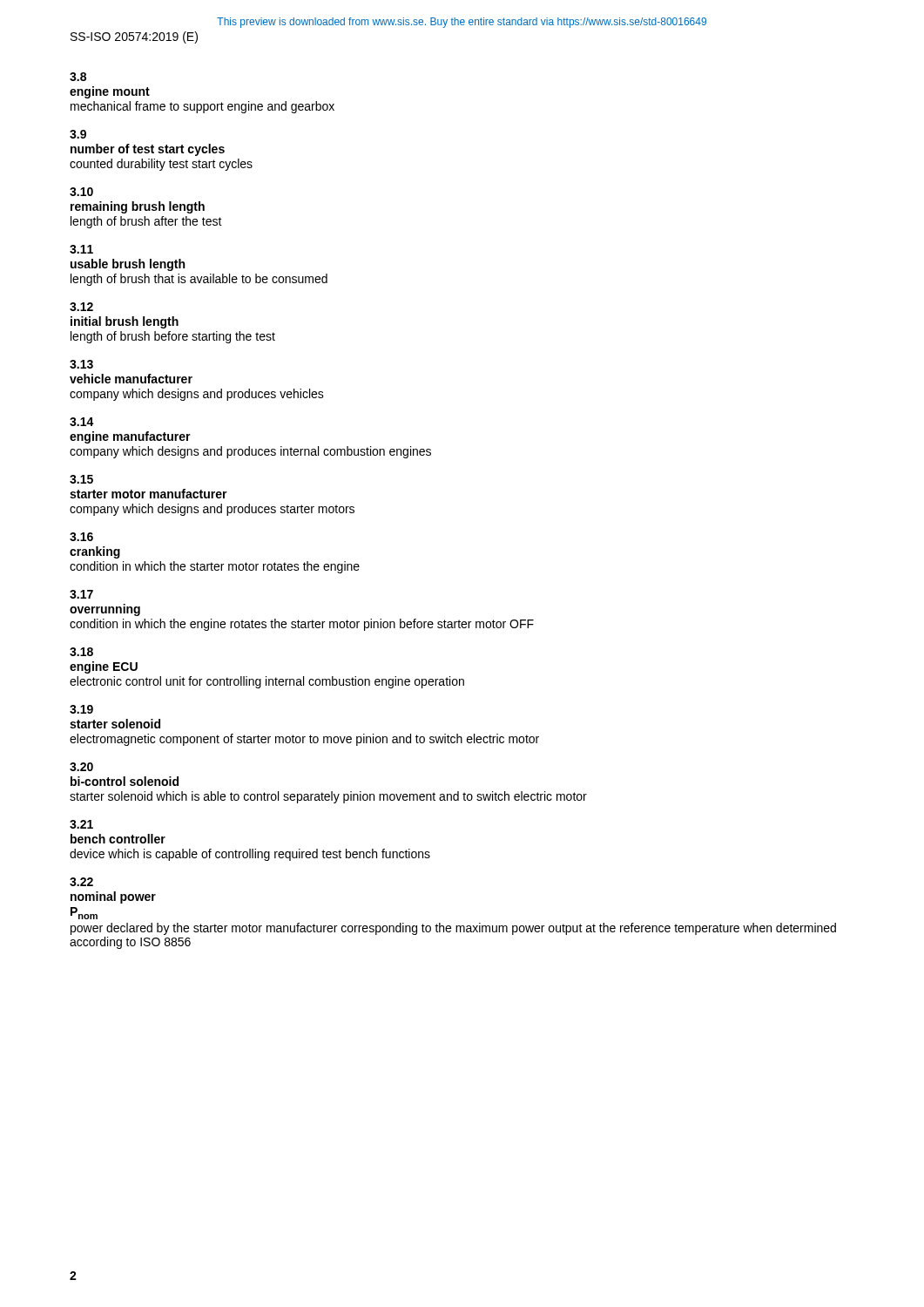Navigate to the block starting "3.17 overrunning condition in which the engine"
Viewport: 924px width, 1307px height.
462,609
